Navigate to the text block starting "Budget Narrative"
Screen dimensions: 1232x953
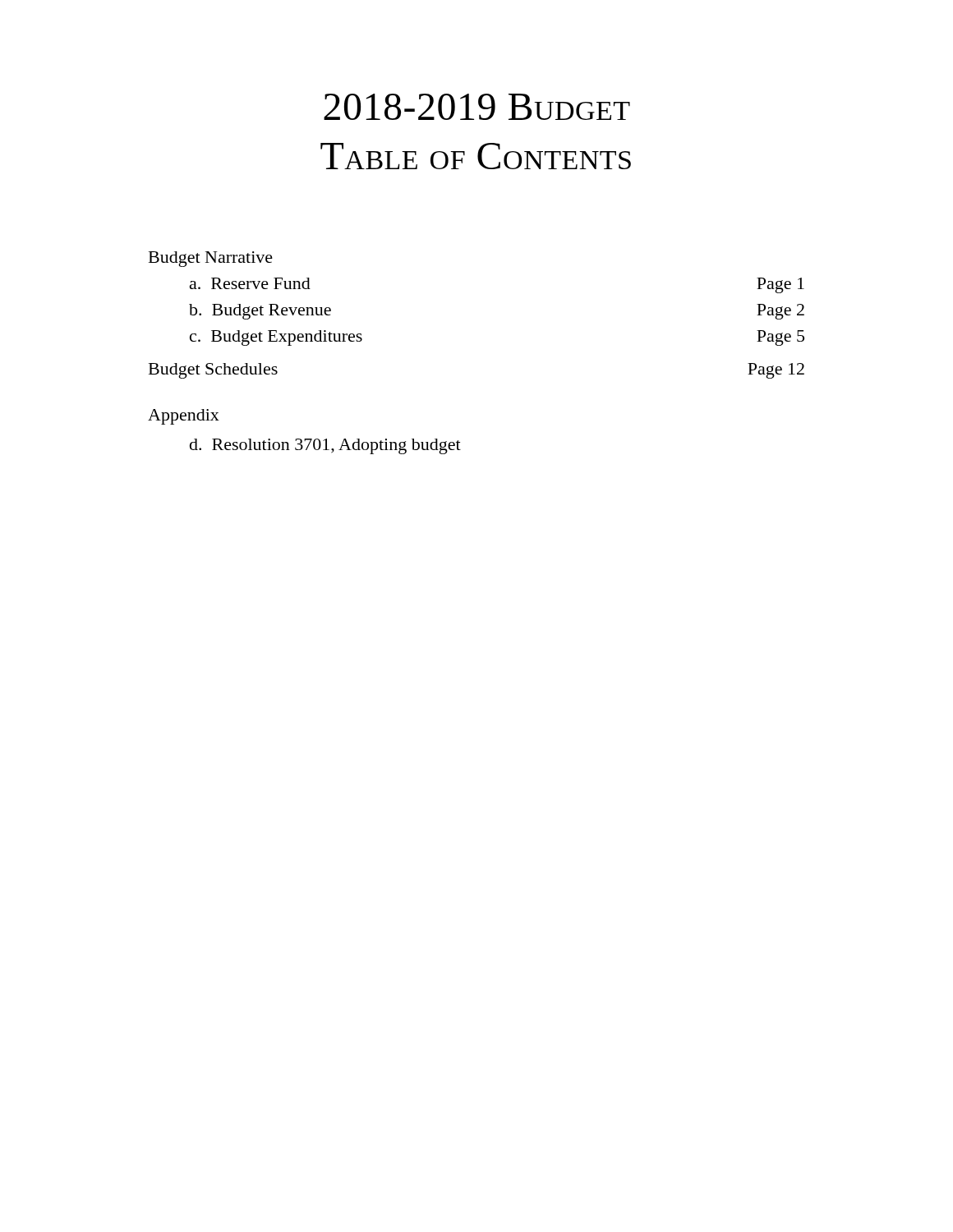point(210,257)
